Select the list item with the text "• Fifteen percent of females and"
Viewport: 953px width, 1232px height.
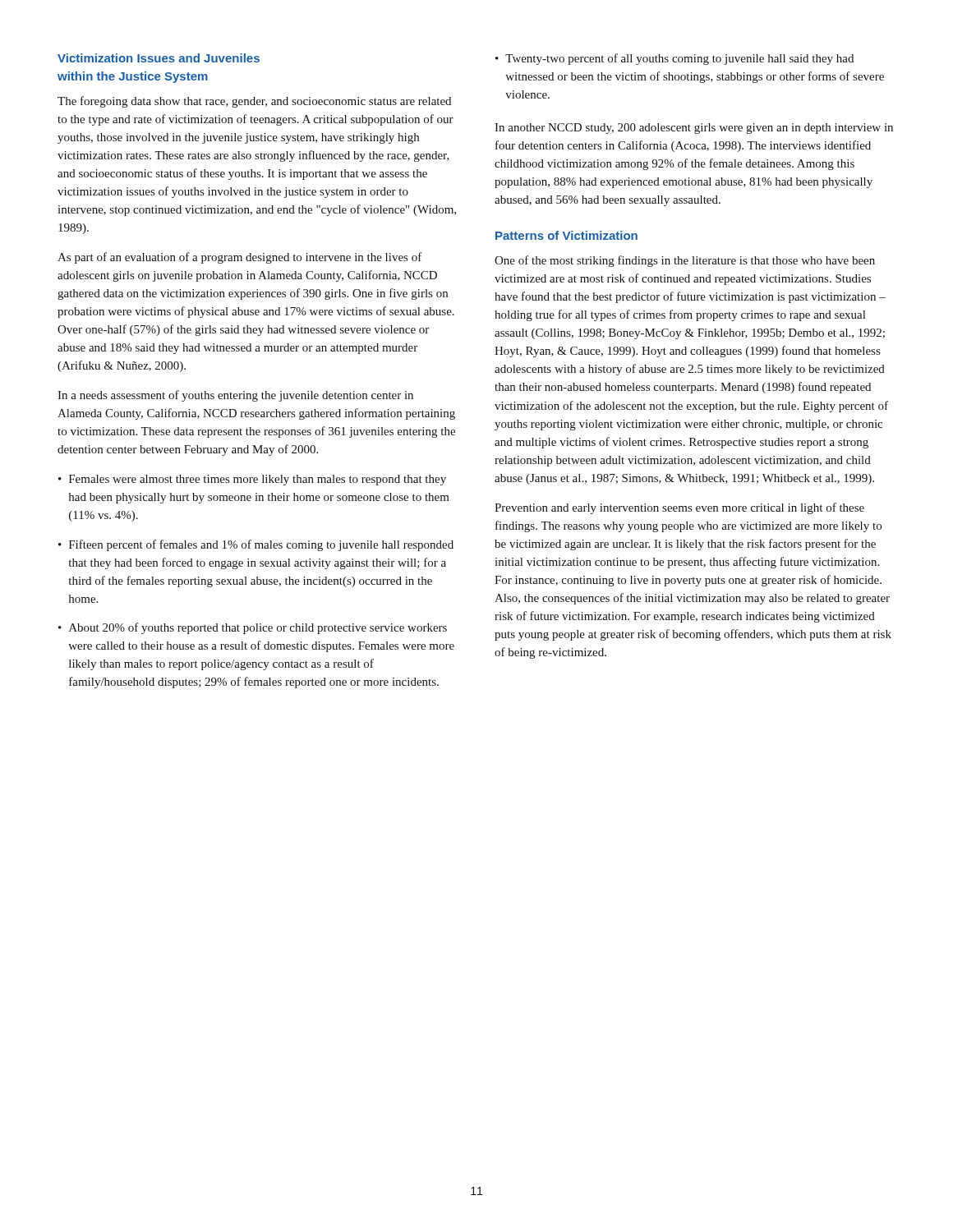coord(258,571)
